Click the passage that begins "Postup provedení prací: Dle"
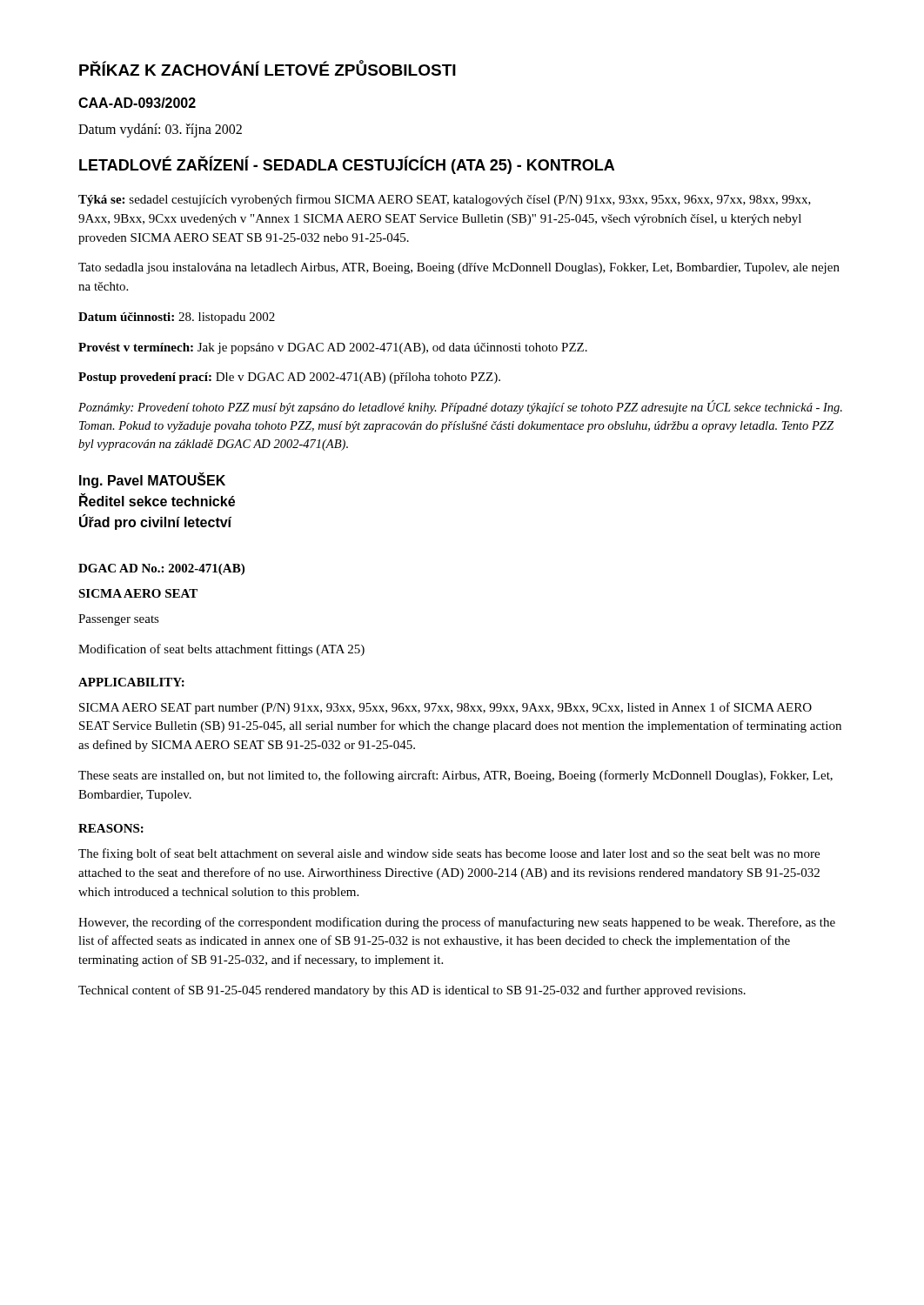This screenshot has width=924, height=1305. click(462, 378)
